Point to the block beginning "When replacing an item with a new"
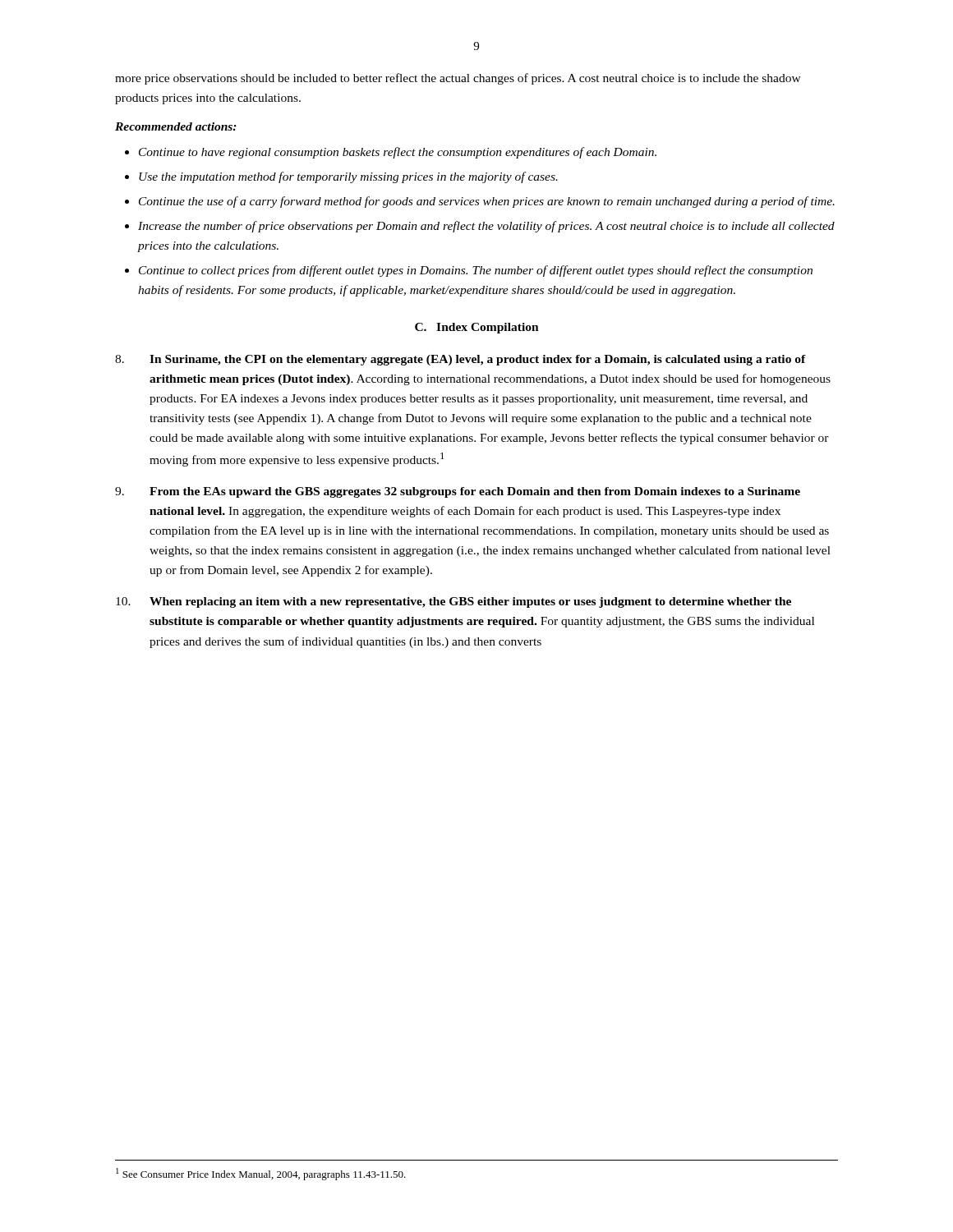Screen dimensions: 1232x953 476,621
